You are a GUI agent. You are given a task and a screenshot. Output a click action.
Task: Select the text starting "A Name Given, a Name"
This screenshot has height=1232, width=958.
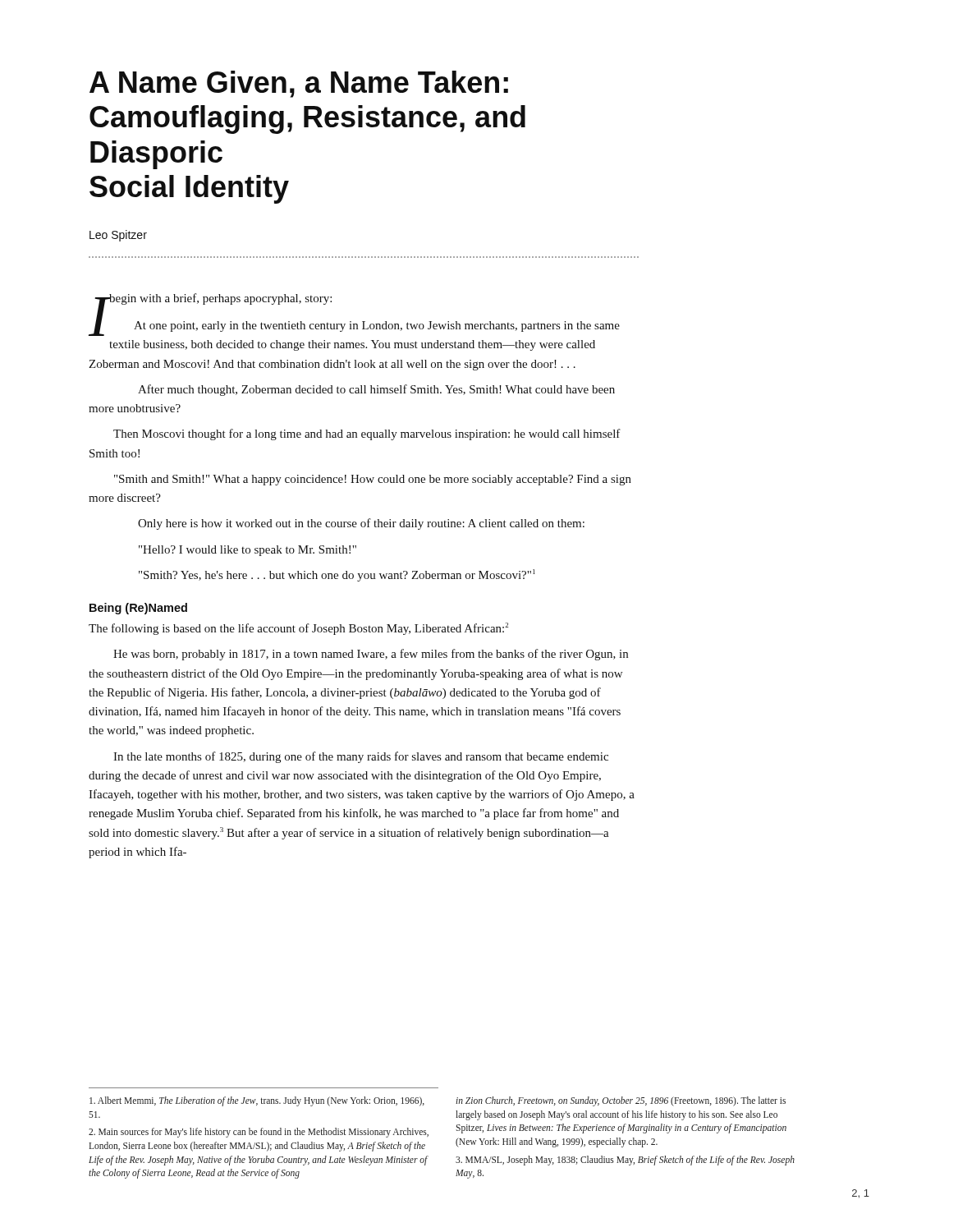coord(364,135)
